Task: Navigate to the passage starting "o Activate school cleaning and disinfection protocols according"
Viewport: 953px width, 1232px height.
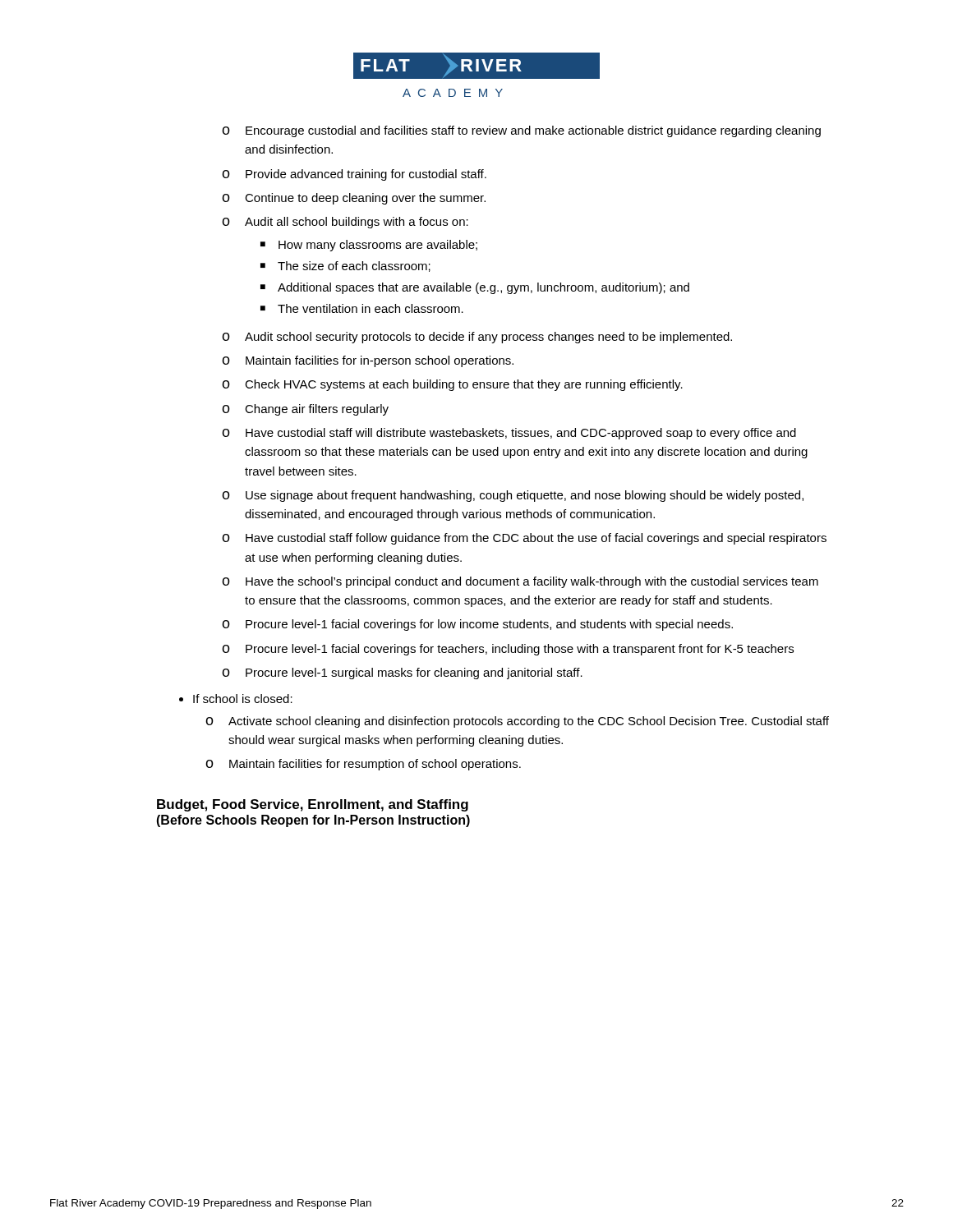Action: pyautogui.click(x=518, y=730)
